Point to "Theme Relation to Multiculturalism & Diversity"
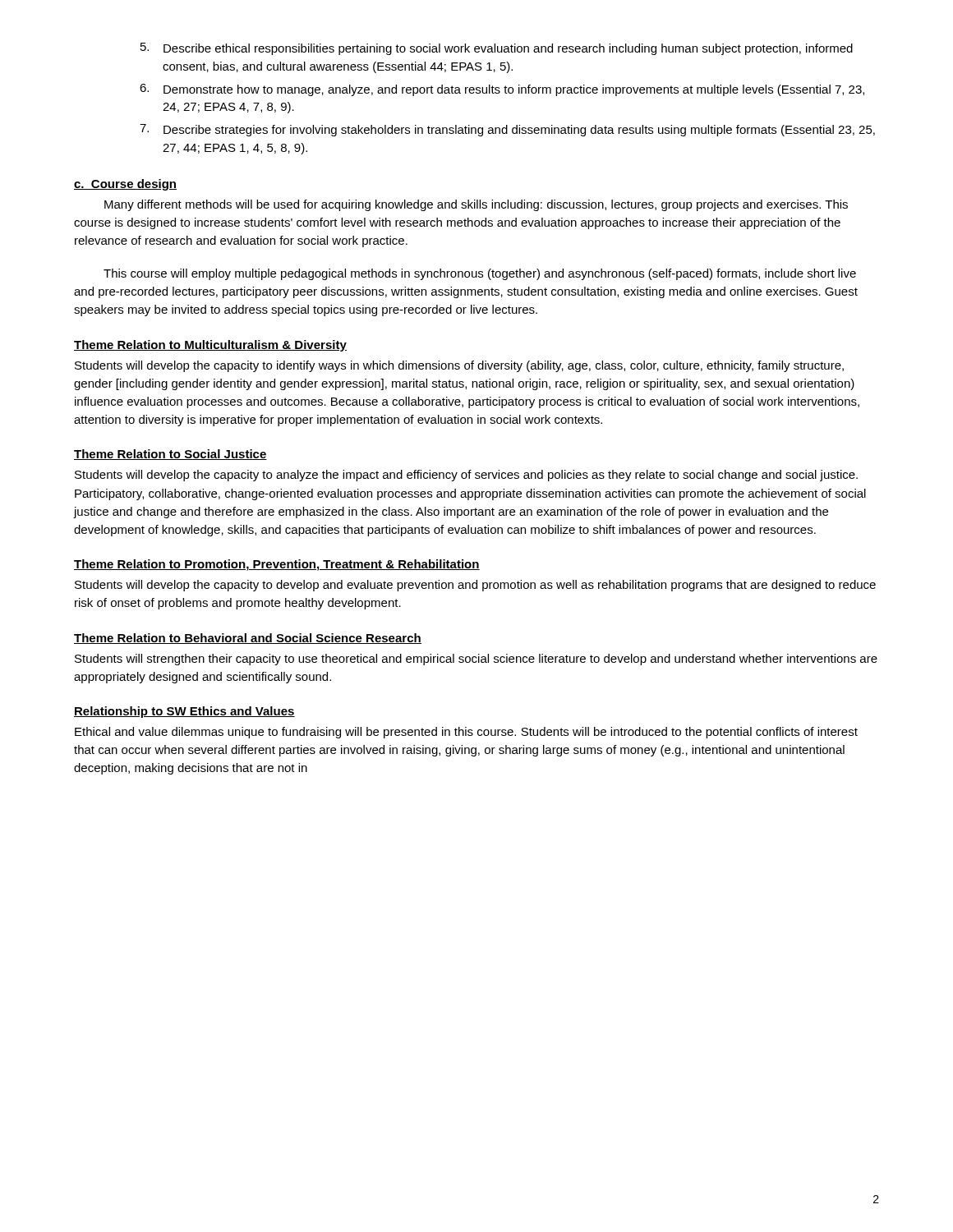The height and width of the screenshot is (1232, 953). [210, 344]
